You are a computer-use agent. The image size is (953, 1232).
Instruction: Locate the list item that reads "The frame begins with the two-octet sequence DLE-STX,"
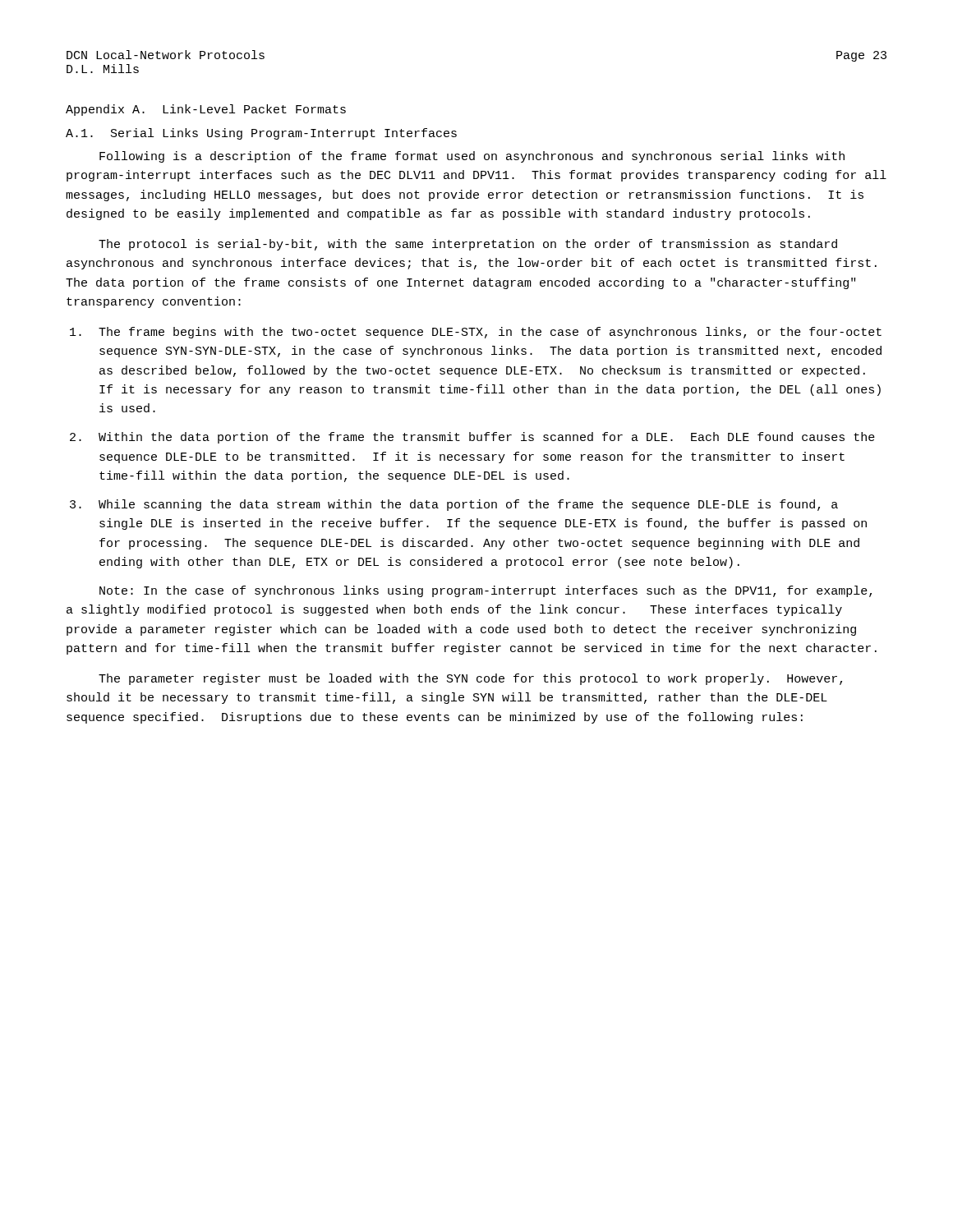pyautogui.click(x=476, y=371)
